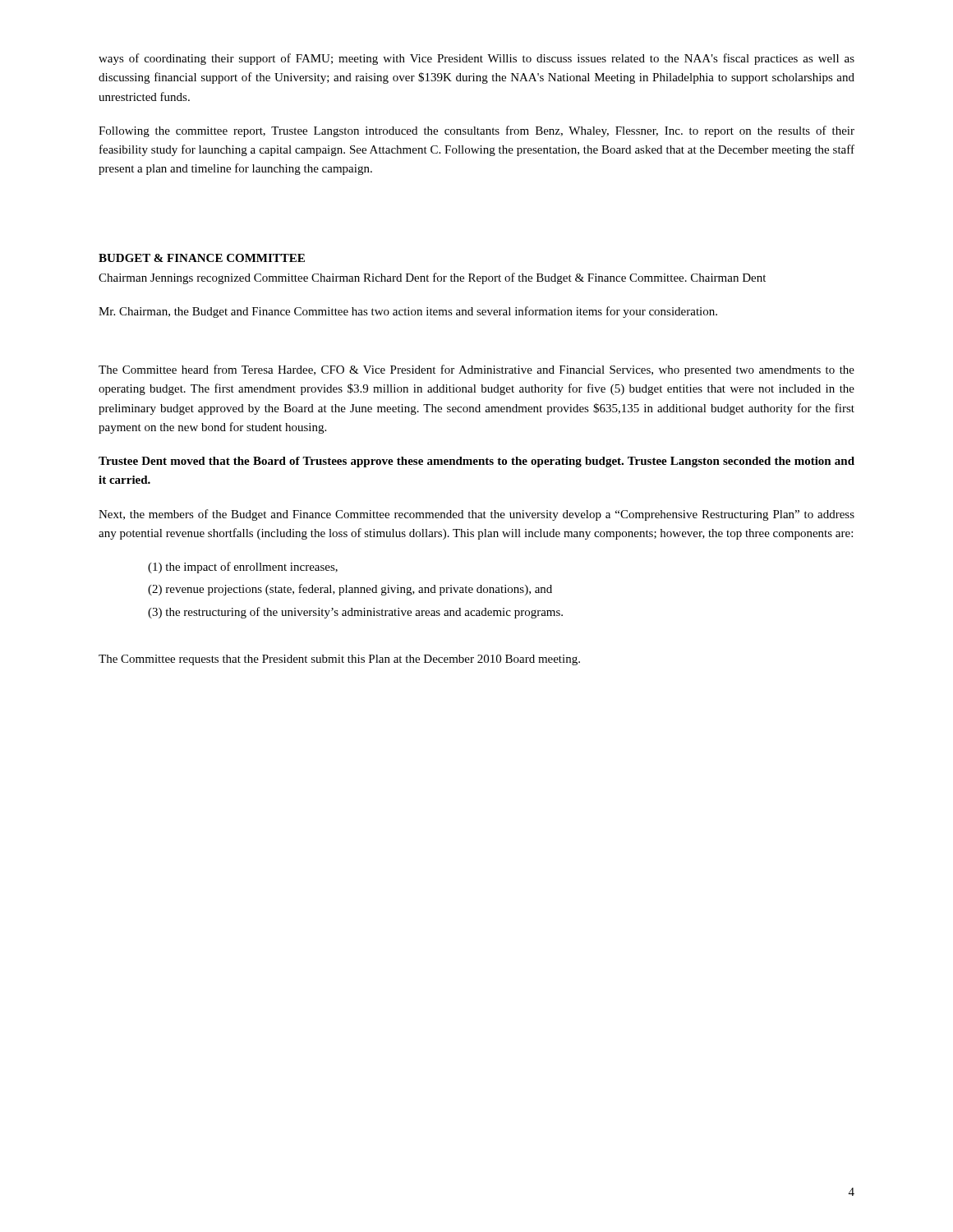Point to the block beginning "Following the committee report, Trustee Langston introduced the"

click(x=476, y=150)
